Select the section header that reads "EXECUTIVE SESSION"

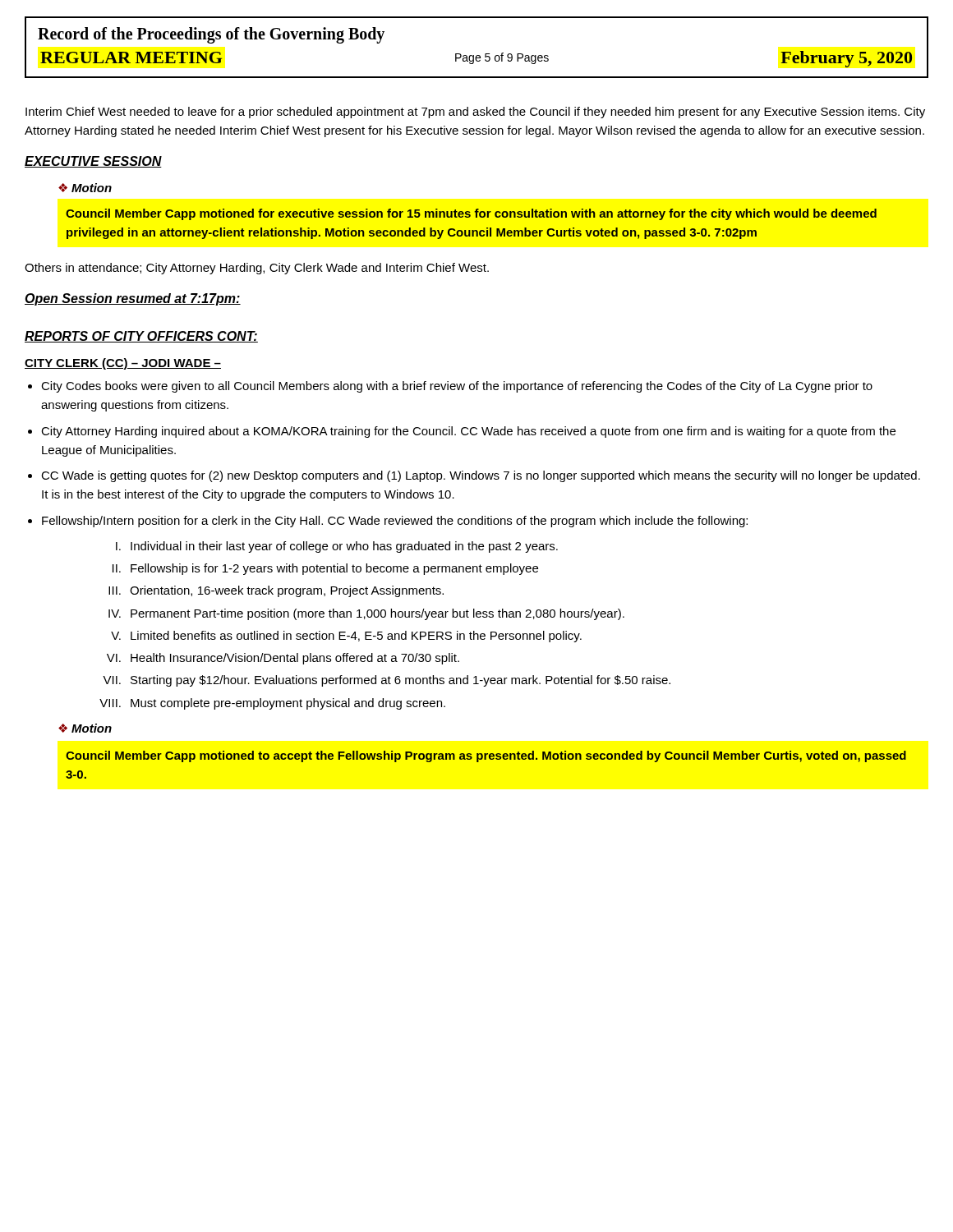coord(93,161)
